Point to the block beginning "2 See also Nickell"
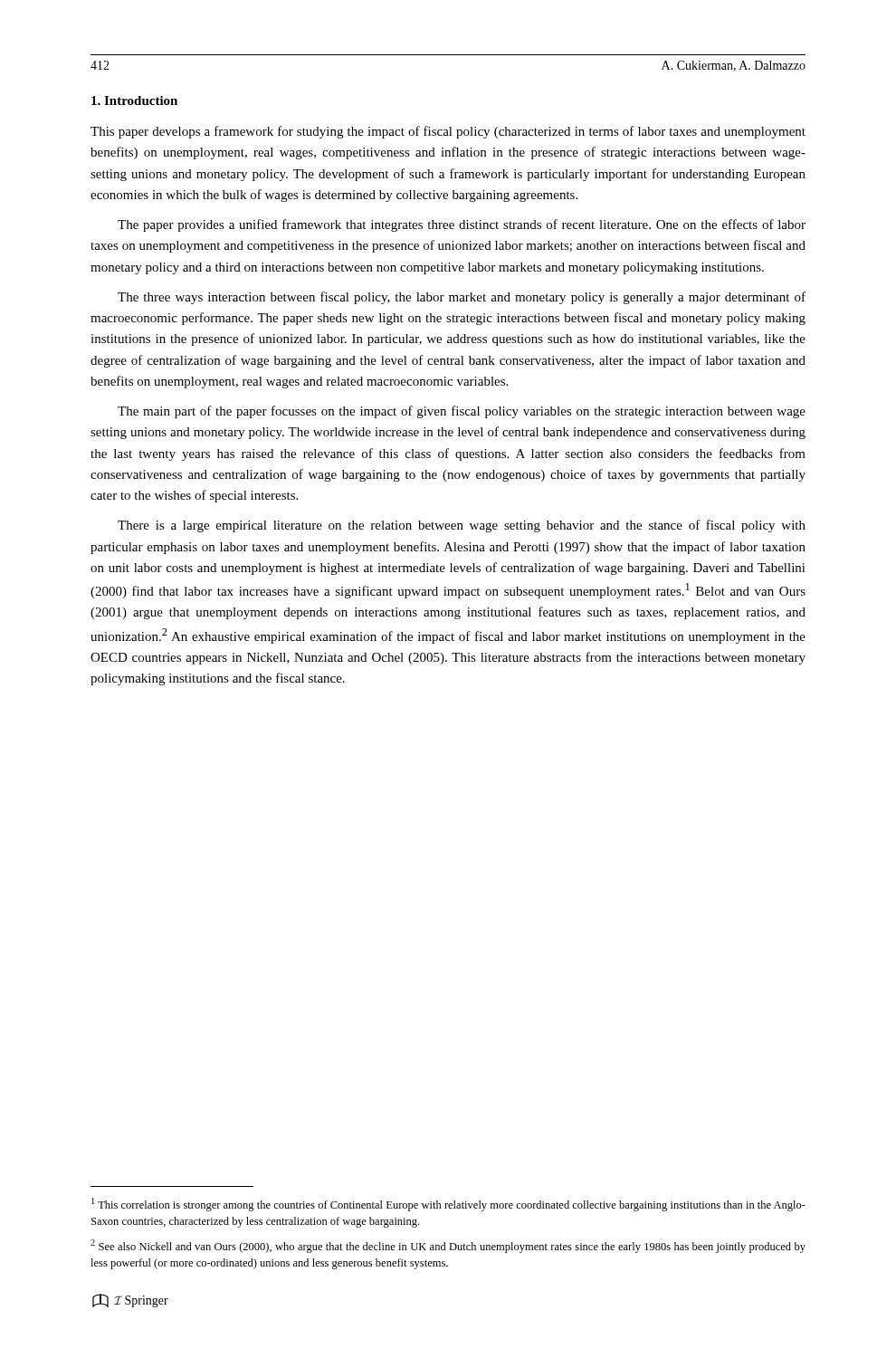The image size is (896, 1358). [x=448, y=1253]
